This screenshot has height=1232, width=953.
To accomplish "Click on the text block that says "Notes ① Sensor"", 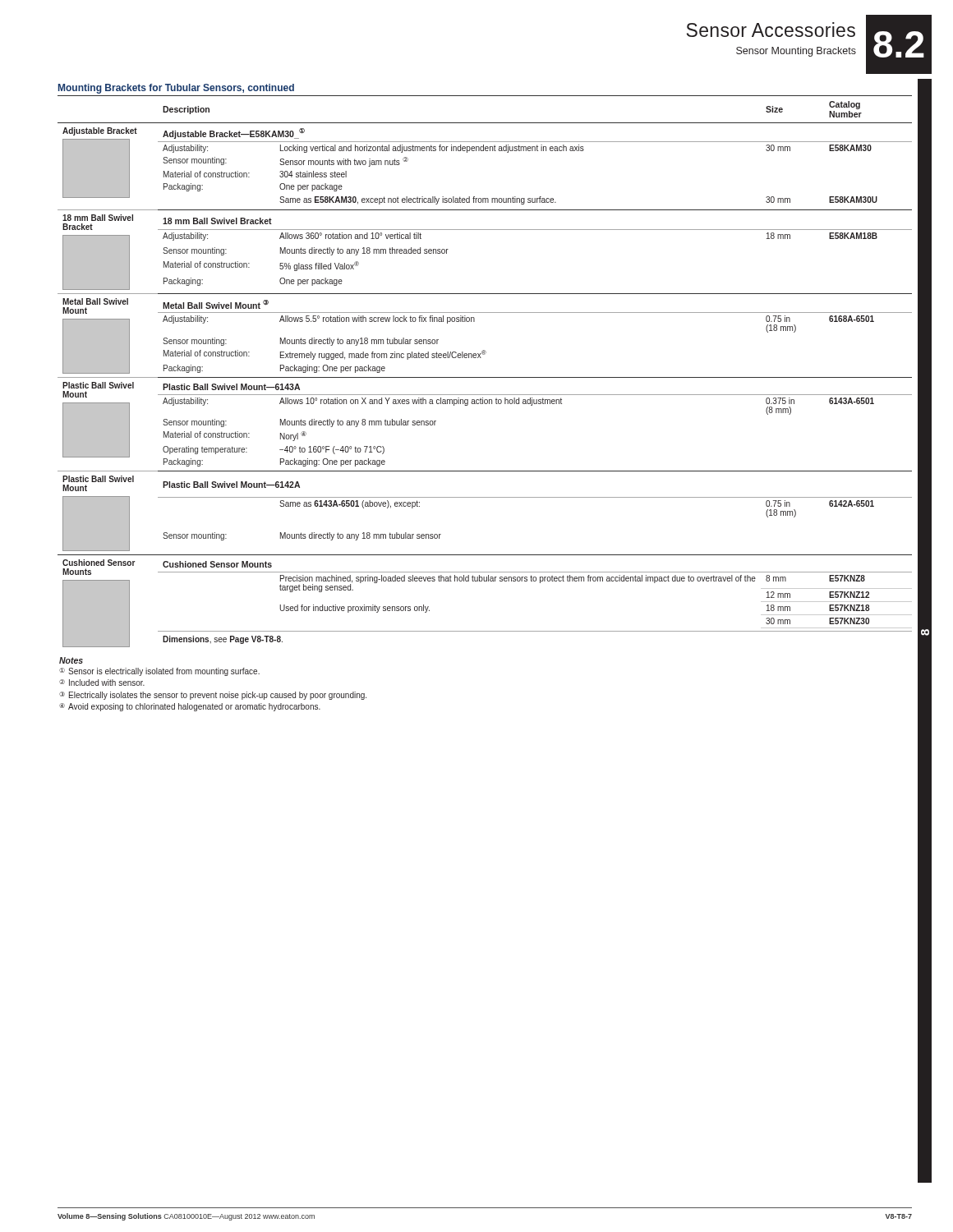I will (x=71, y=660).
